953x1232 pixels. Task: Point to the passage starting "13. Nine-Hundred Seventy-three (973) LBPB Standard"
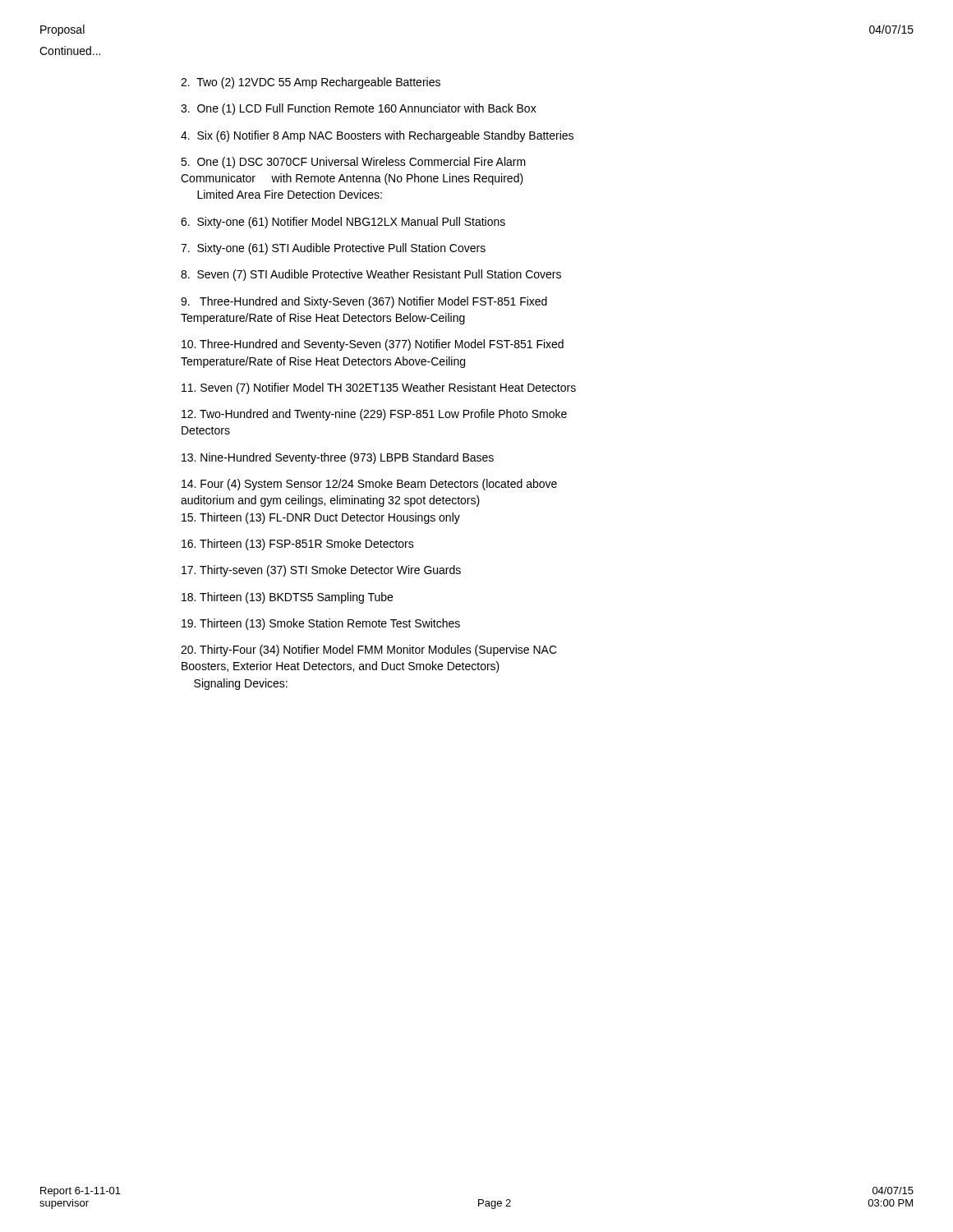[337, 457]
